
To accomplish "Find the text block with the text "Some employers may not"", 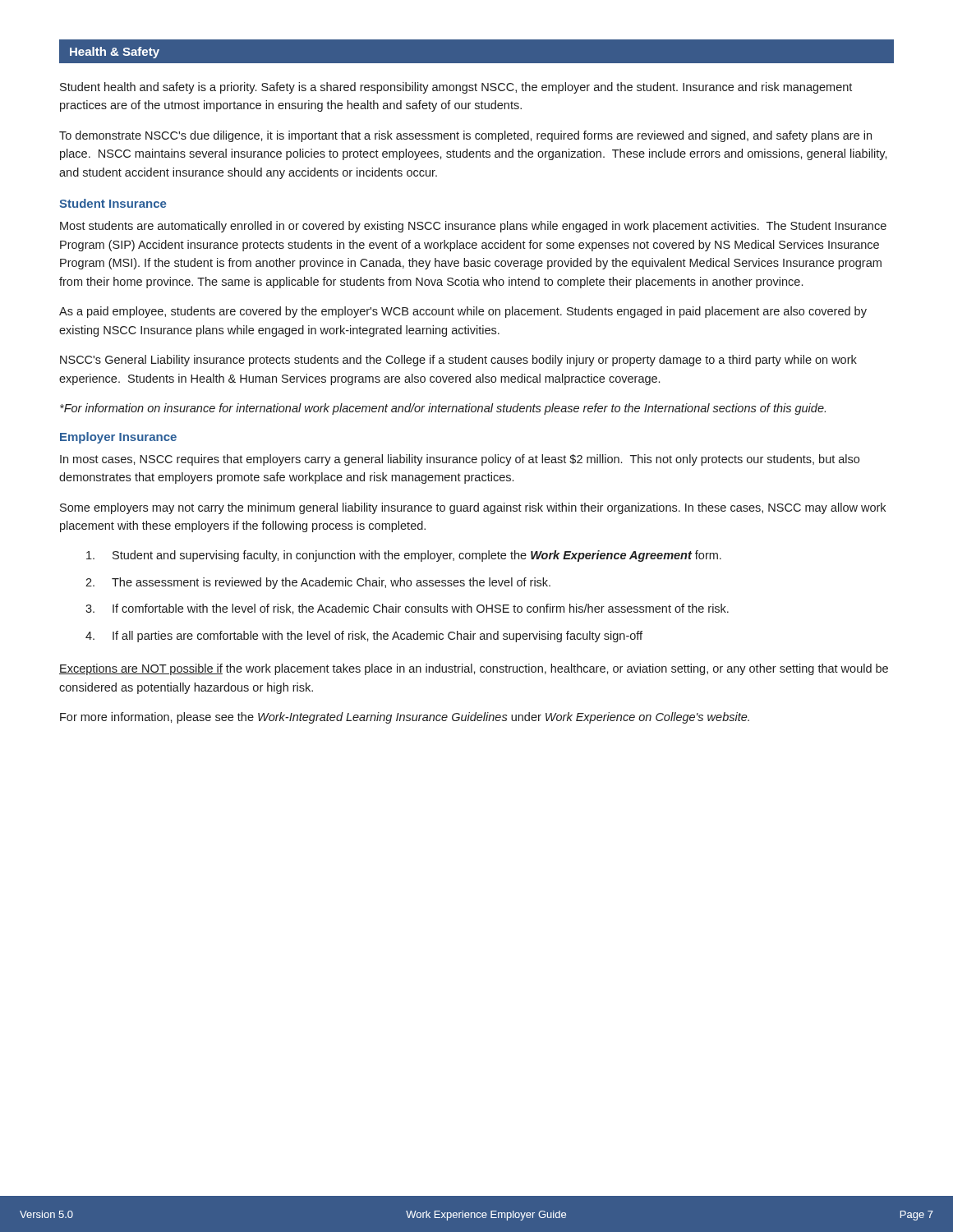I will (473, 516).
